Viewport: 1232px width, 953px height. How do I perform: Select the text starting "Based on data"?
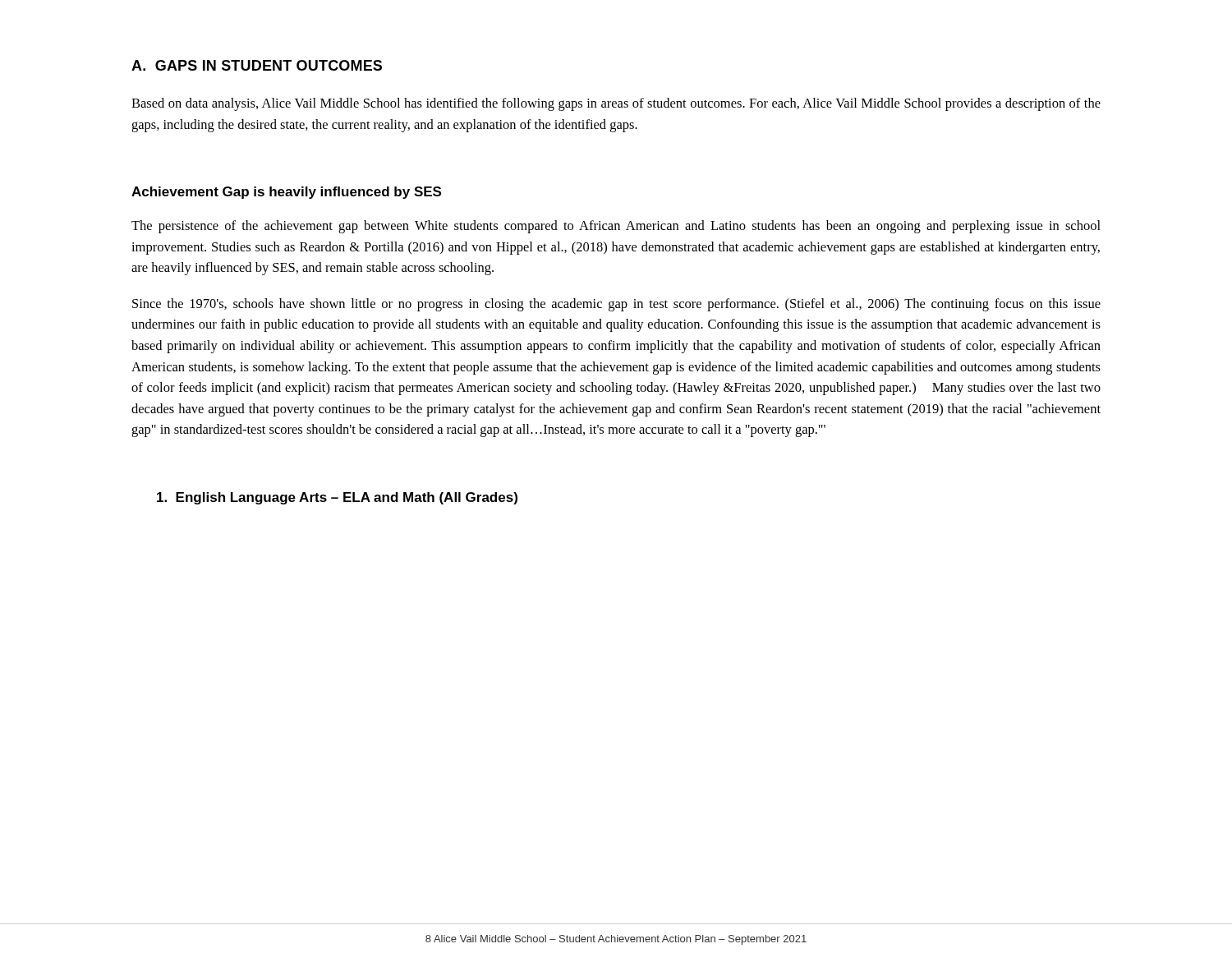coord(616,114)
